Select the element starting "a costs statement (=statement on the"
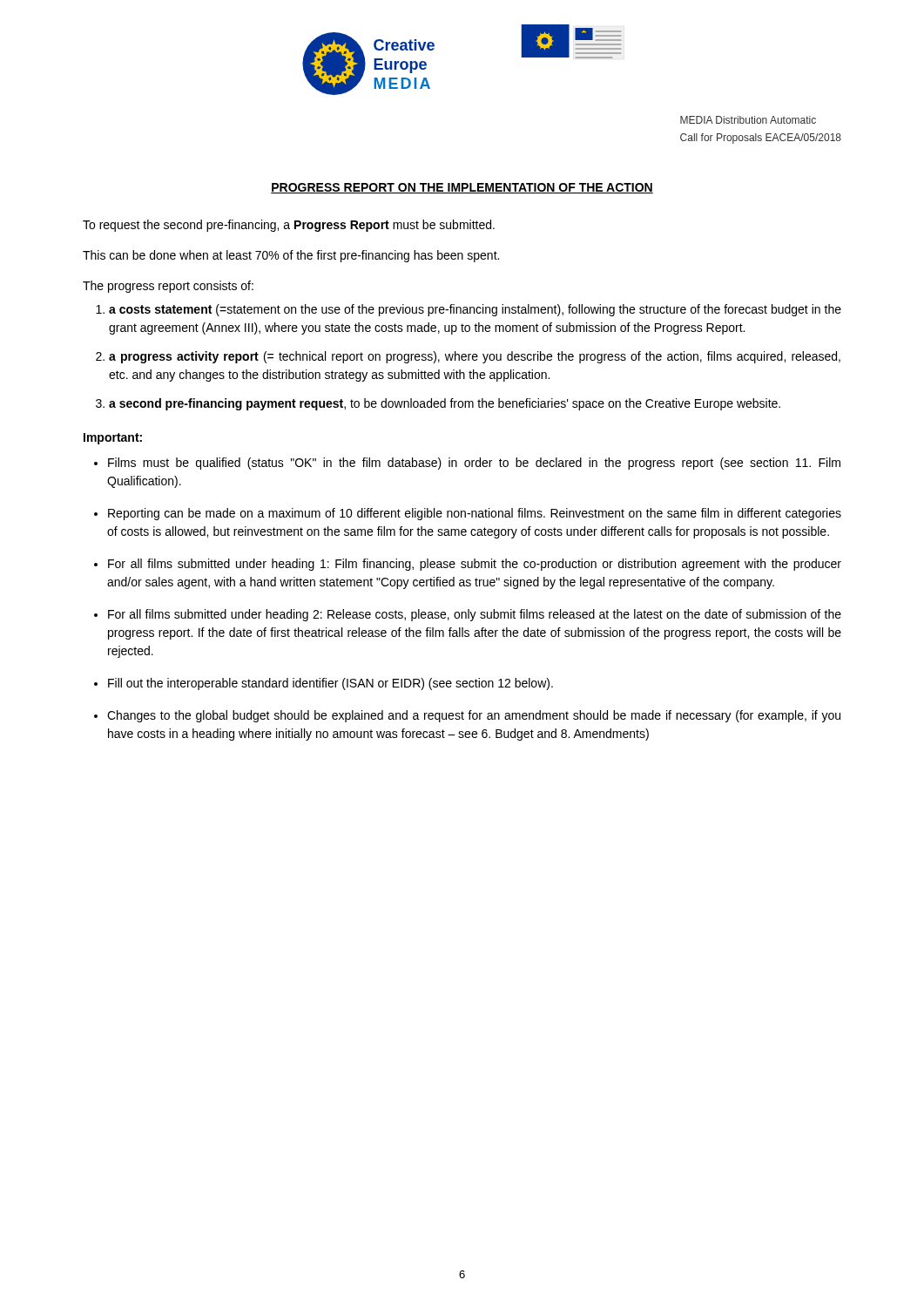 tap(475, 318)
